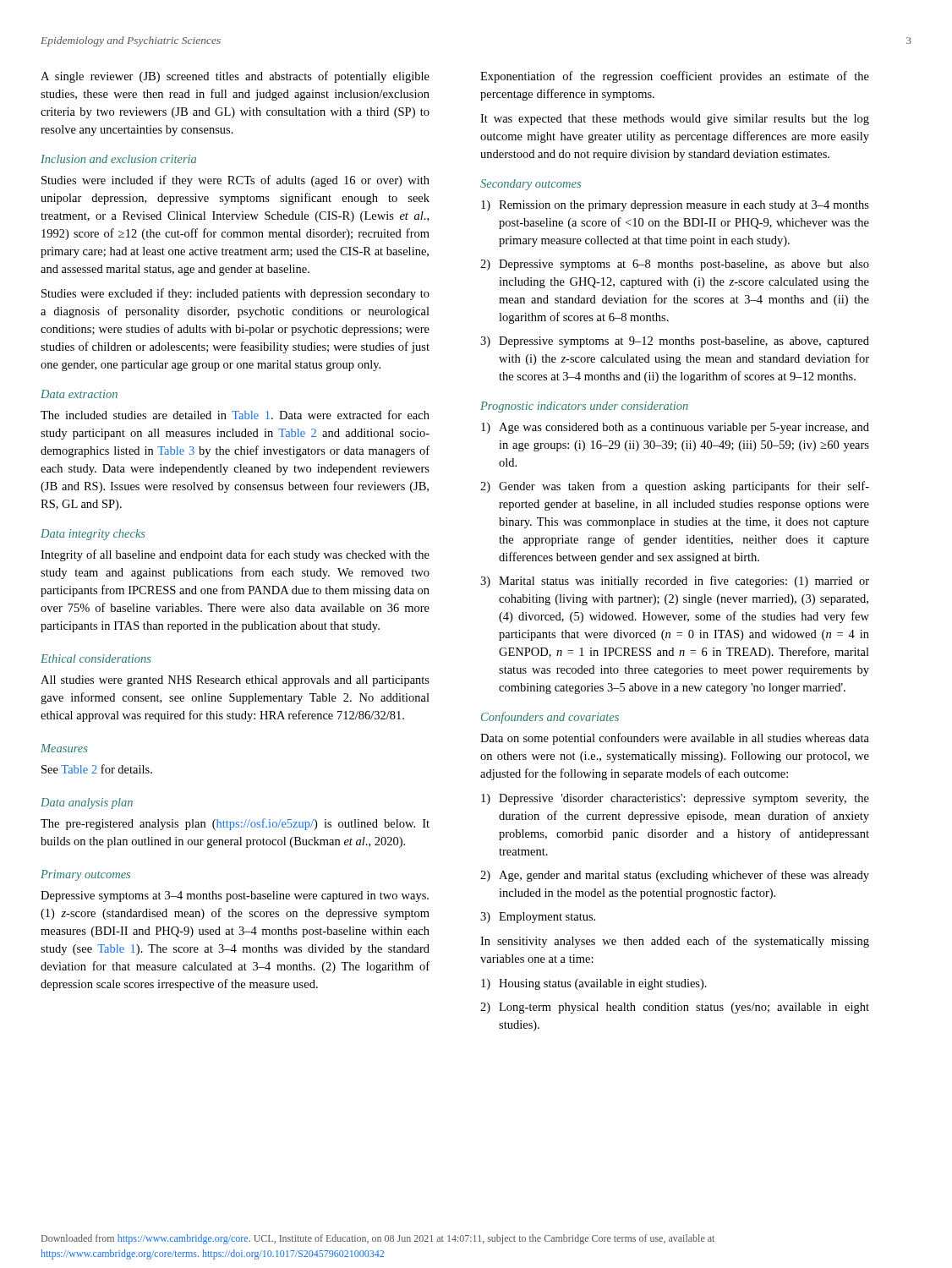Image resolution: width=952 pixels, height=1268 pixels.
Task: Locate the block starting "It was expected that"
Action: click(675, 136)
